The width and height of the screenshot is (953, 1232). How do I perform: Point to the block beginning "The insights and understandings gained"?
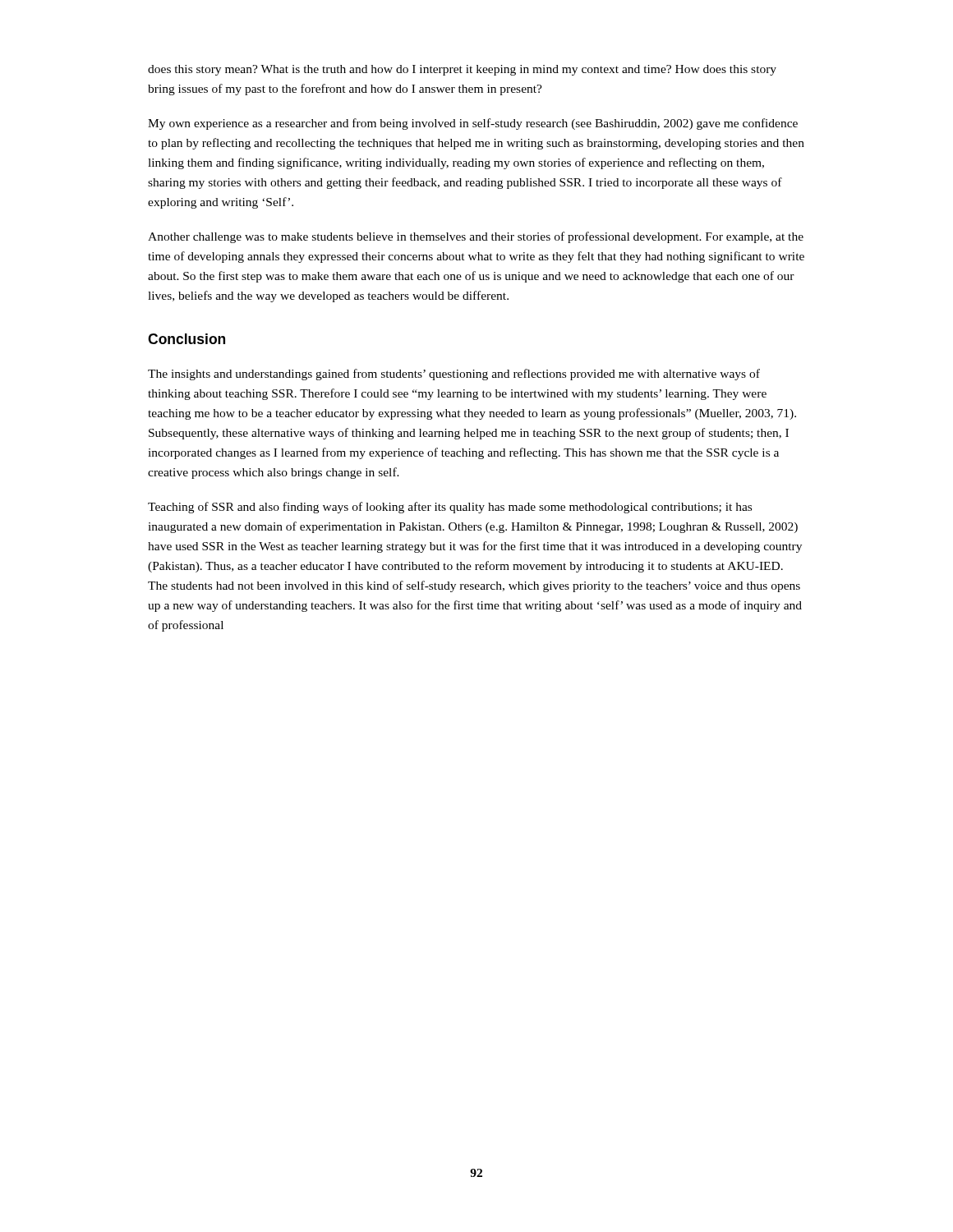tap(472, 423)
